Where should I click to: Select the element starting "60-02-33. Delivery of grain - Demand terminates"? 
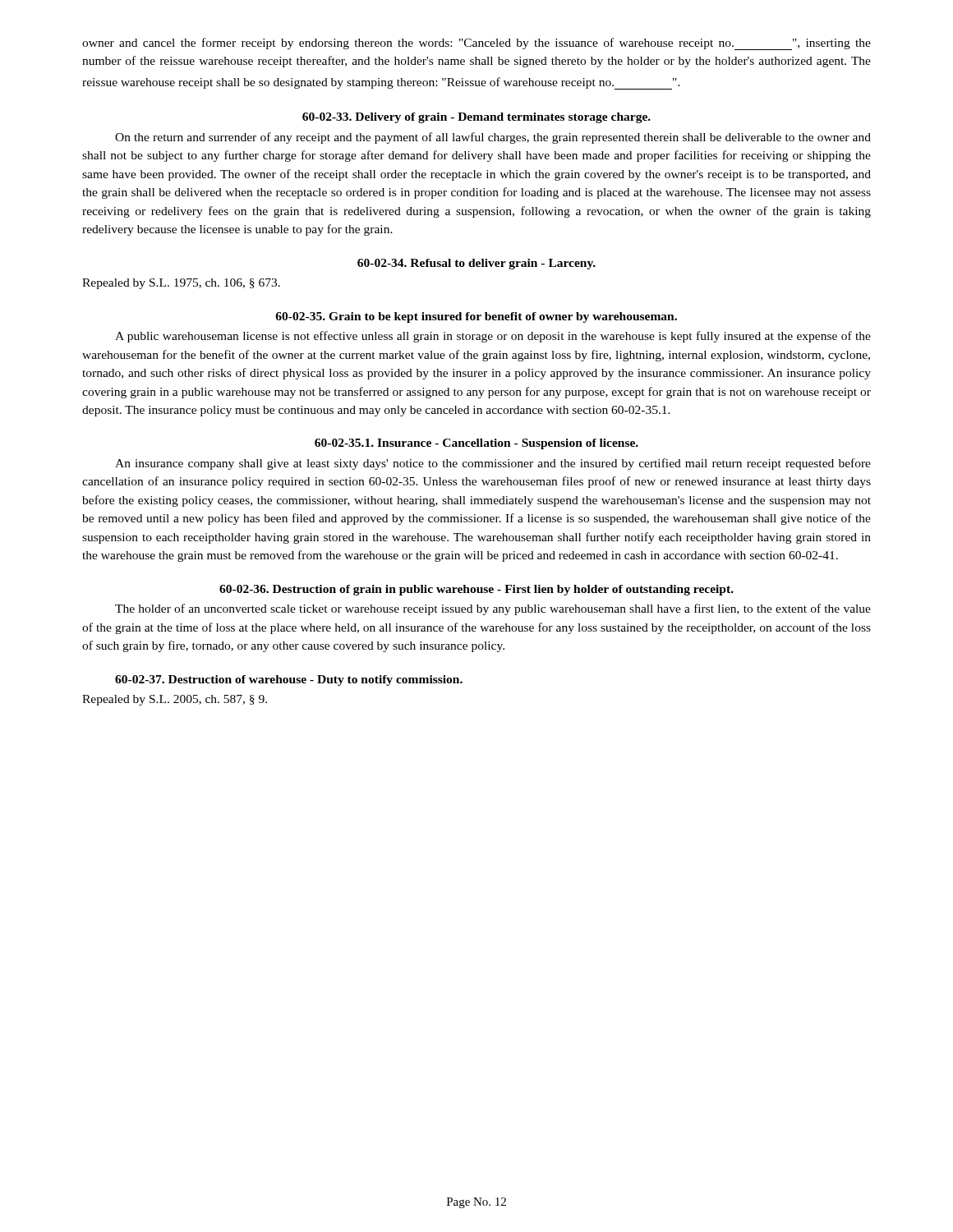[x=476, y=117]
